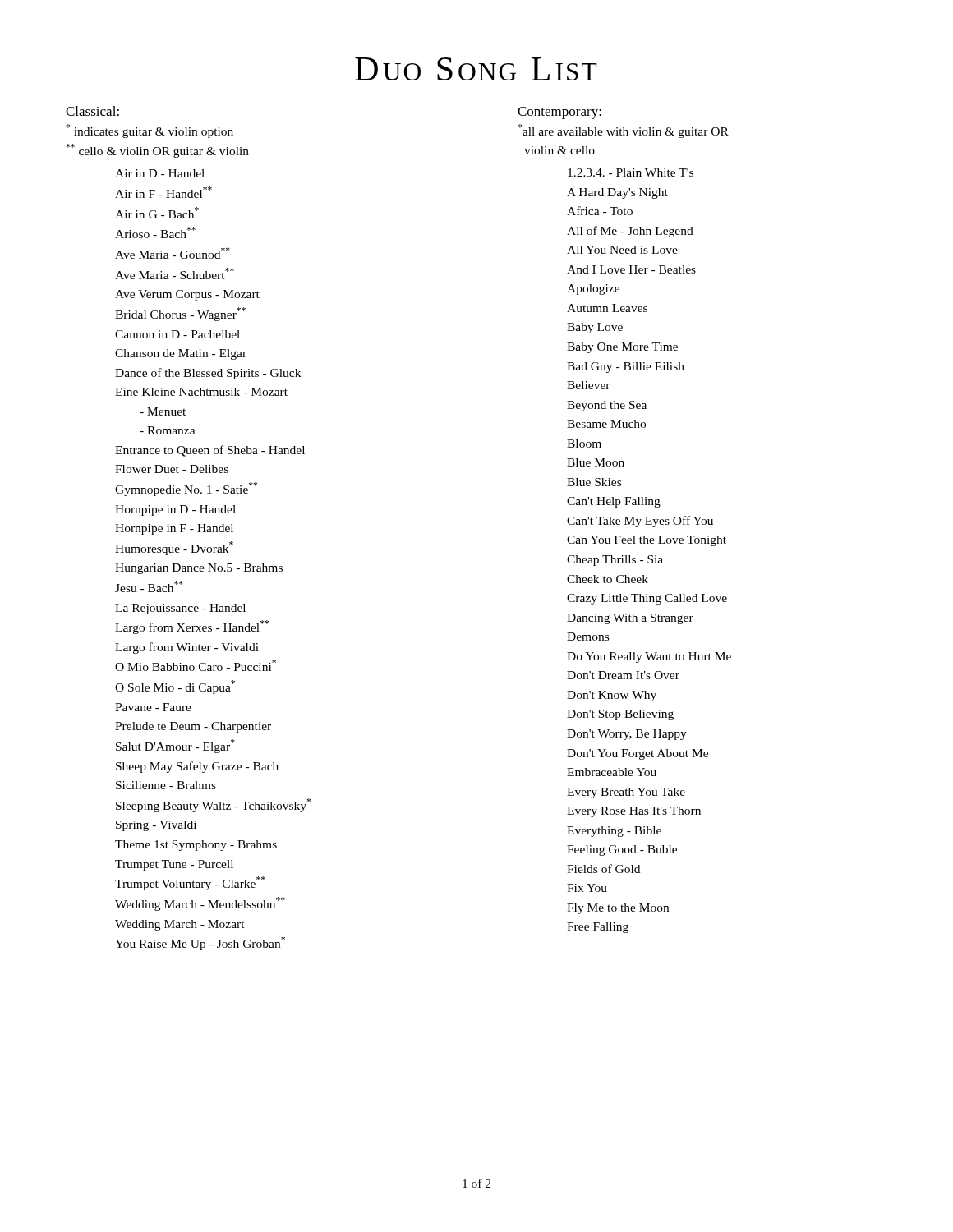Point to the passage starting "Trumpet Tune - Purcell"
The height and width of the screenshot is (1232, 953).
(174, 863)
